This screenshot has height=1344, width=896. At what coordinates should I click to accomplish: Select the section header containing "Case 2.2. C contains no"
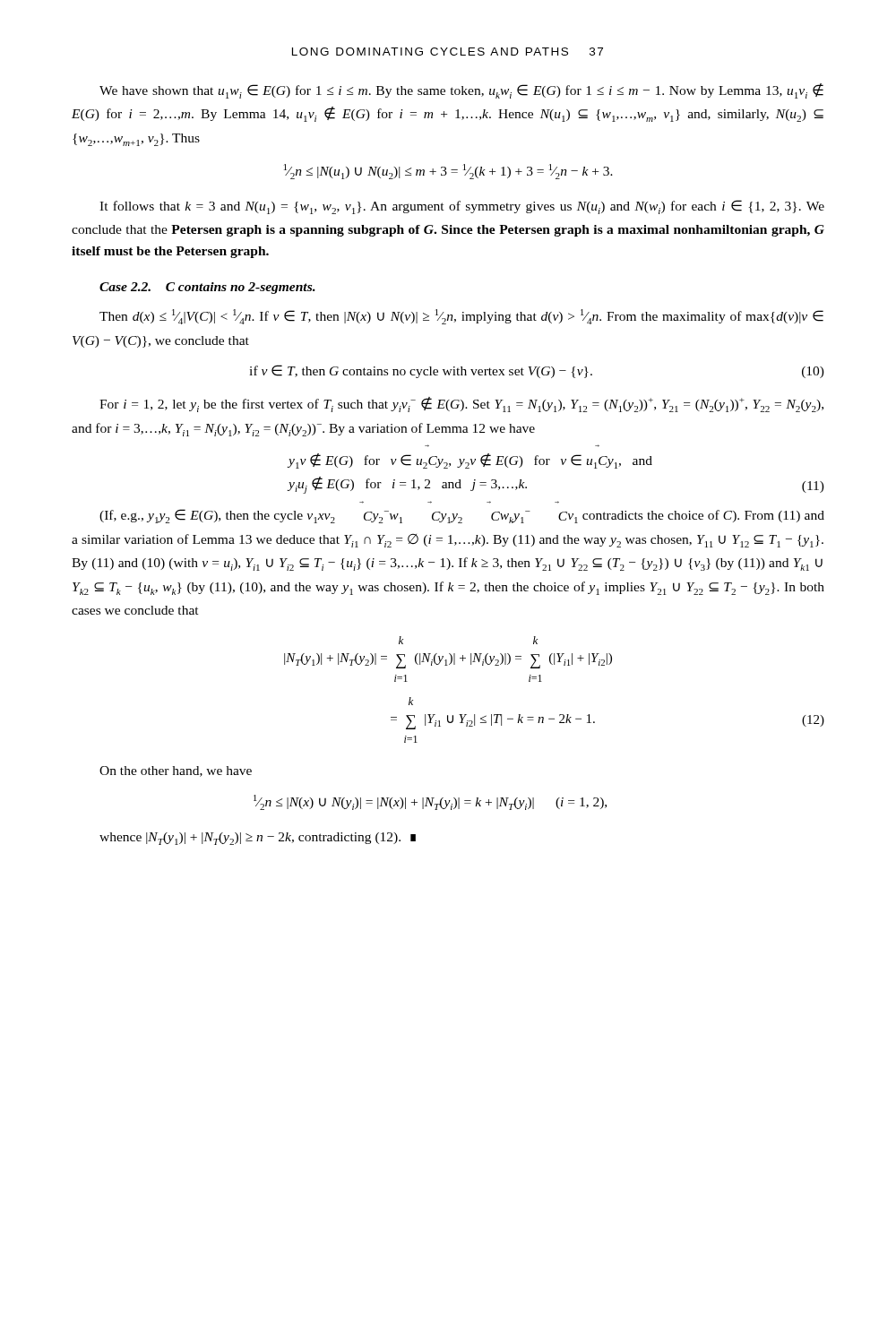click(208, 286)
